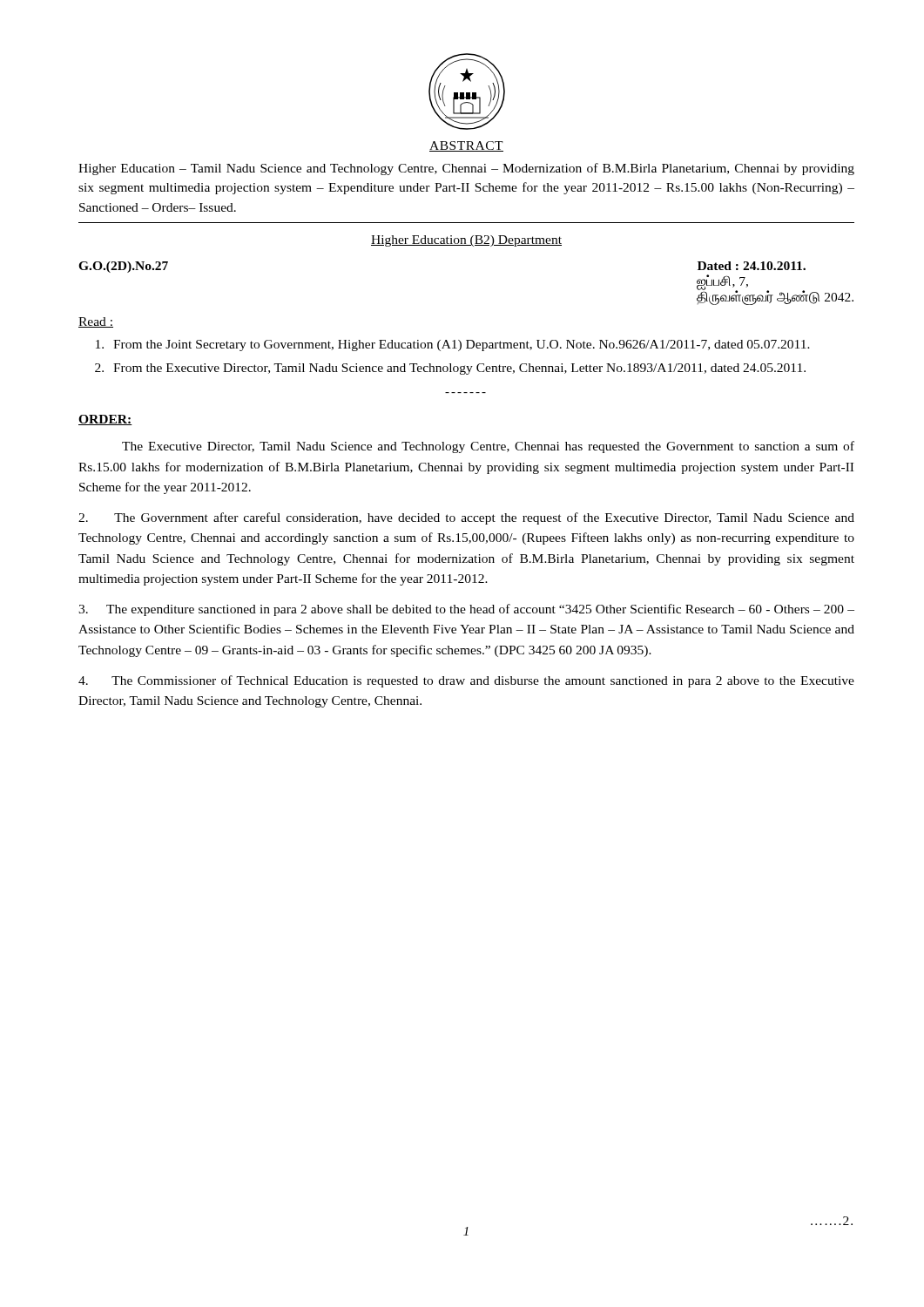Locate the text starting "Dated : 24.10.2011."
This screenshot has width=924, height=1307.
point(776,282)
